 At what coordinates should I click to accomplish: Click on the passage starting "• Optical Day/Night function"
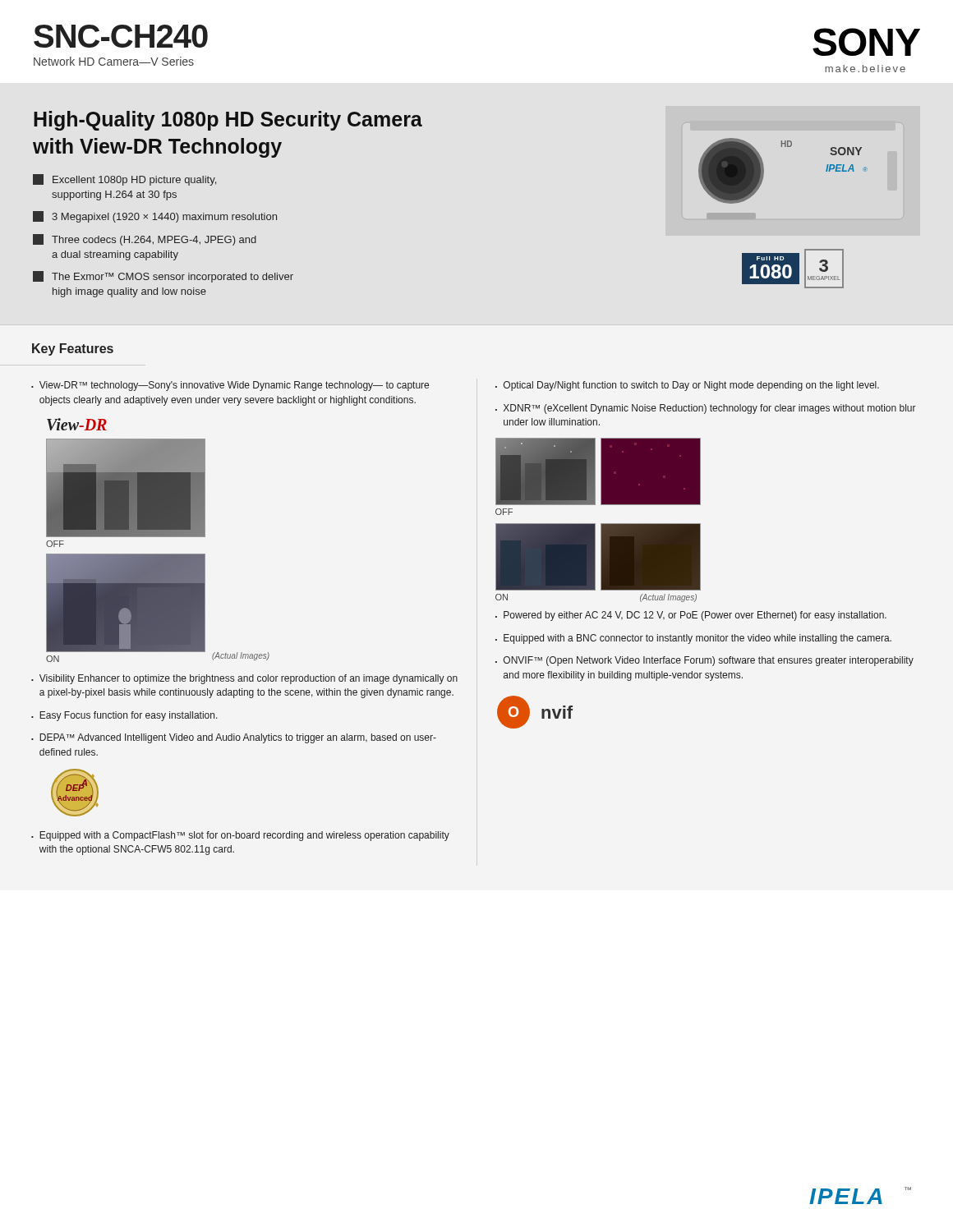687,386
